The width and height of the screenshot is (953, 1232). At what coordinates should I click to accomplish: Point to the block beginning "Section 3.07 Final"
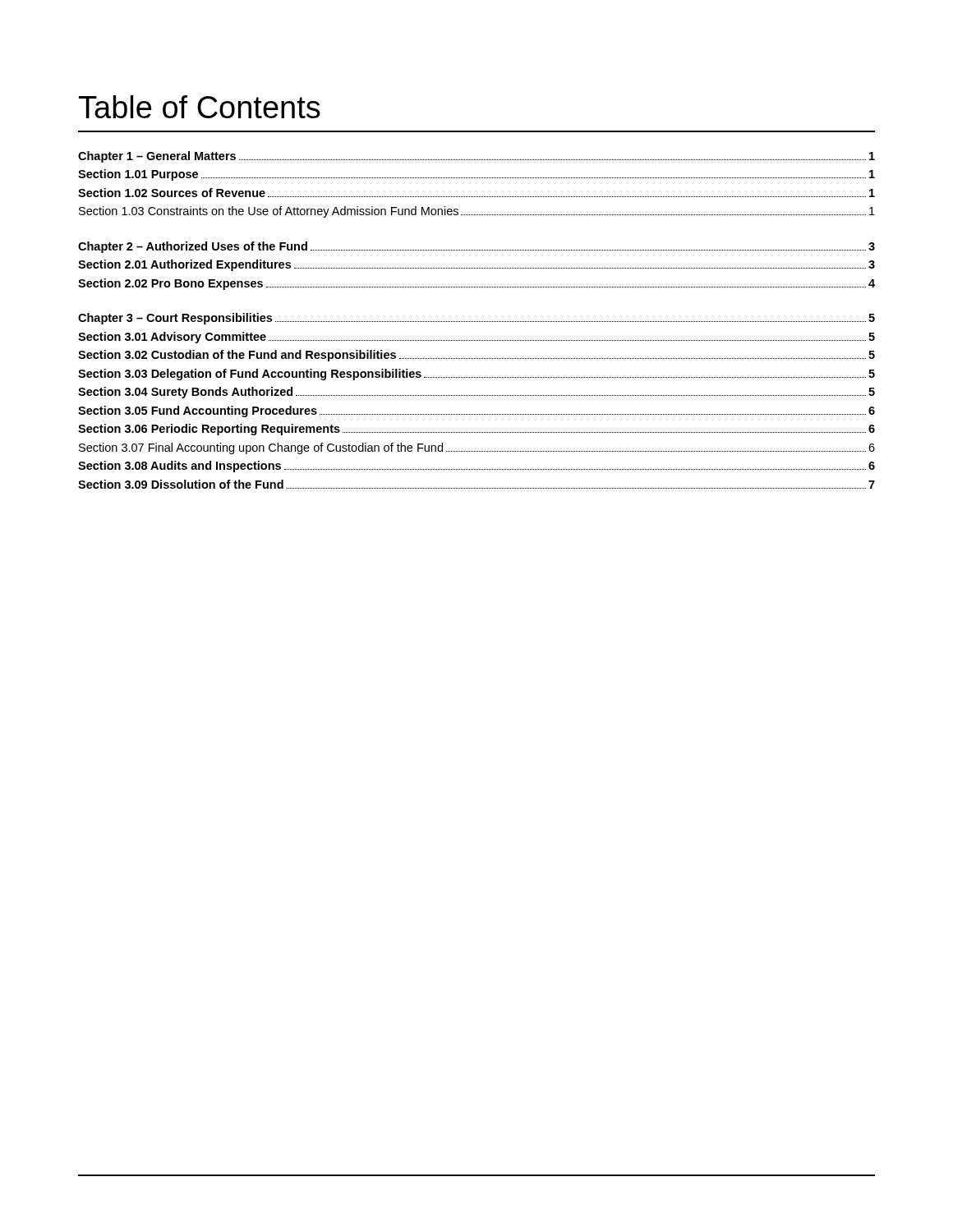476,447
